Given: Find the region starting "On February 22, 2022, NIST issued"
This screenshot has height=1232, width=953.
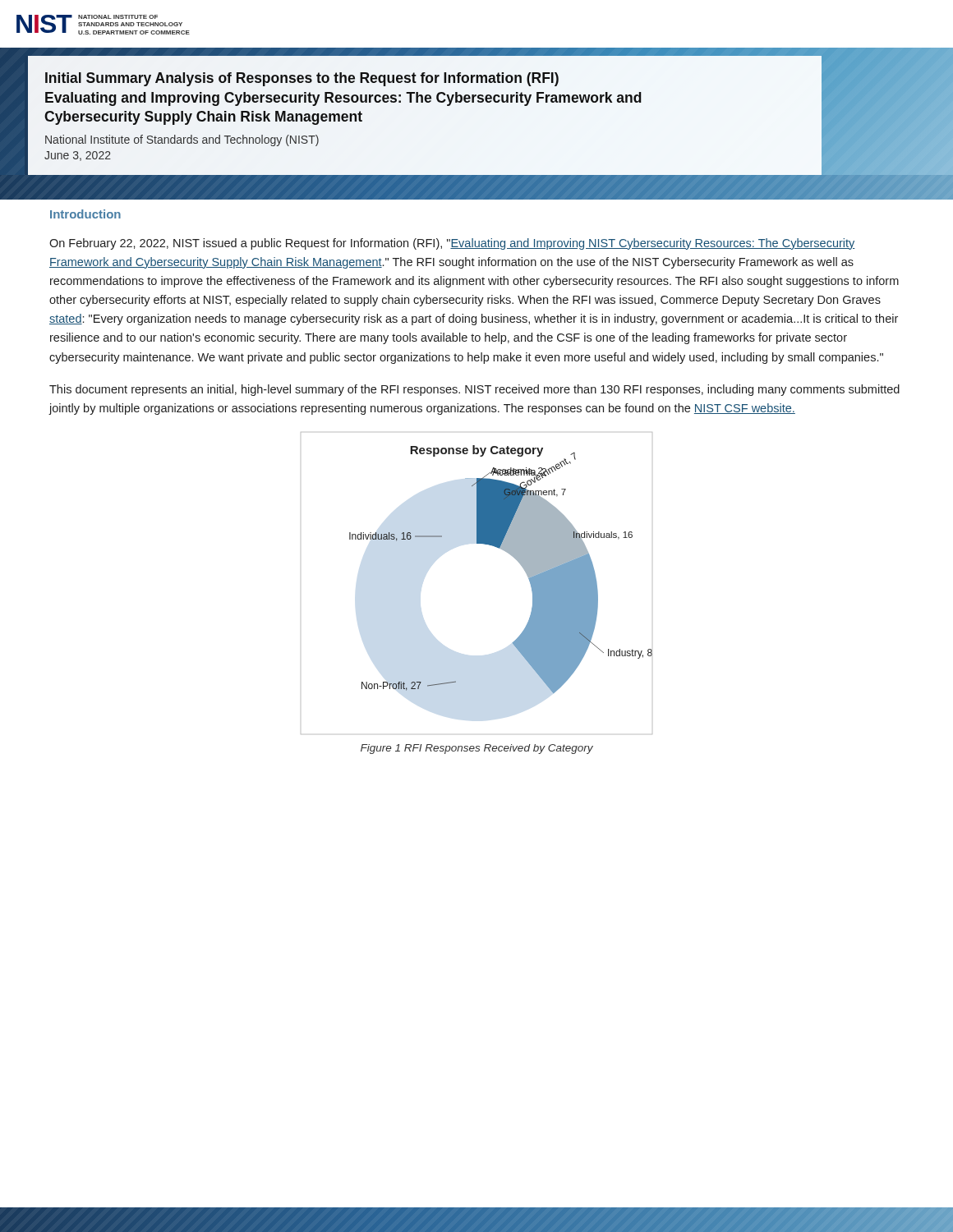Looking at the screenshot, I should point(474,300).
